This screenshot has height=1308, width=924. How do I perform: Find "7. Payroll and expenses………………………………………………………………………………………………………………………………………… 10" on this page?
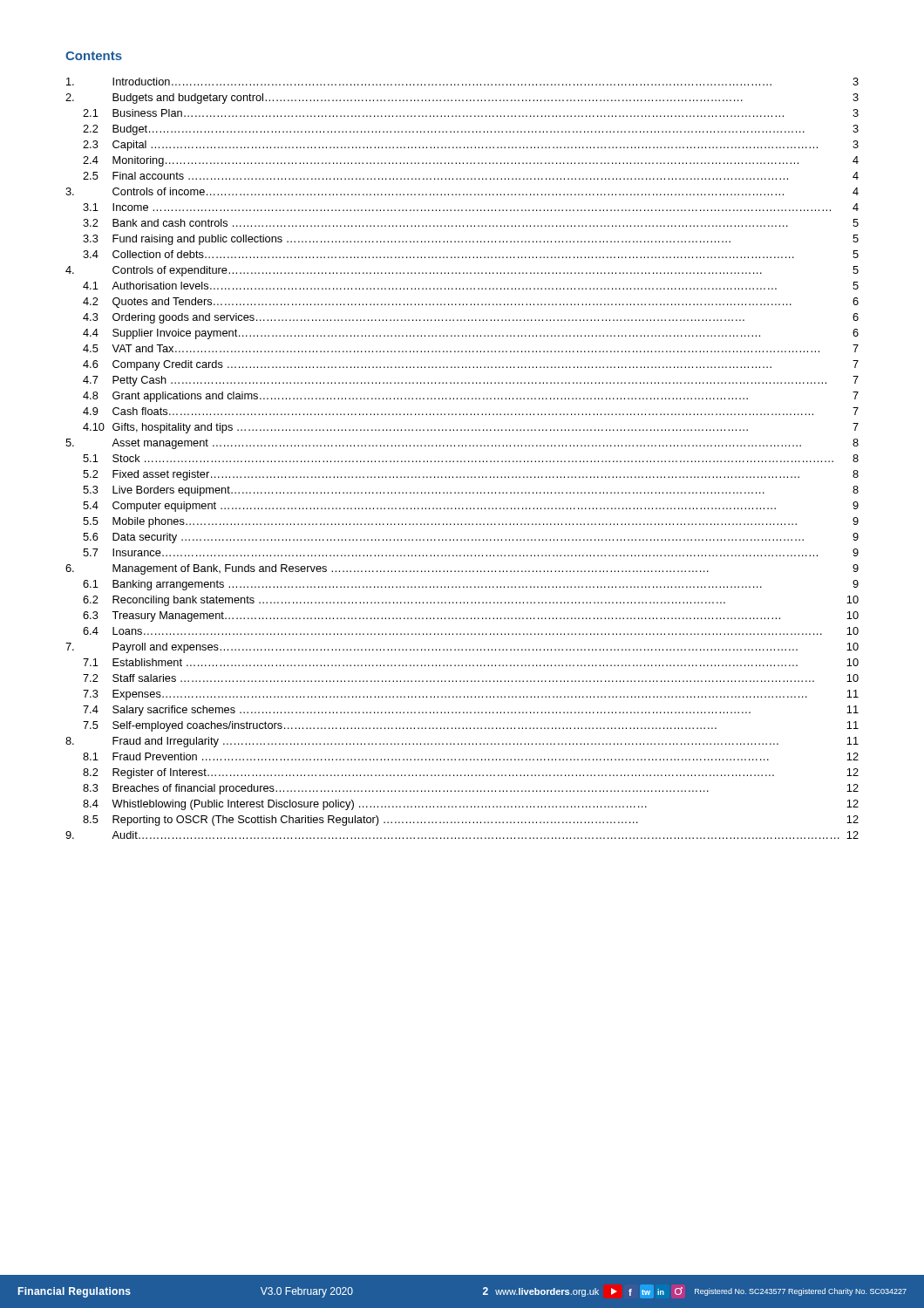point(462,646)
